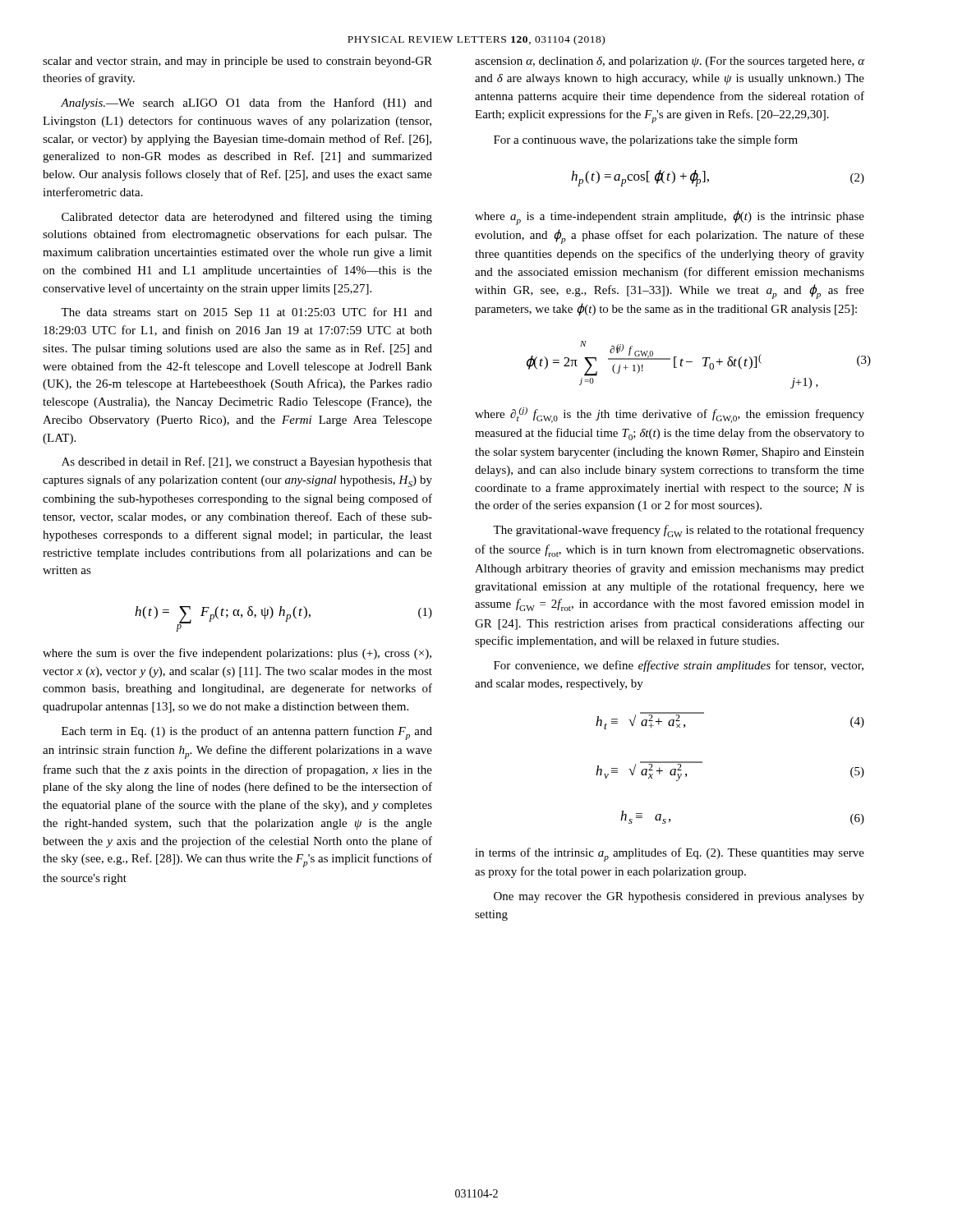Select the formula that reads "h v ≡ √ a"
Screen dimensions: 1232x953
tap(670, 772)
